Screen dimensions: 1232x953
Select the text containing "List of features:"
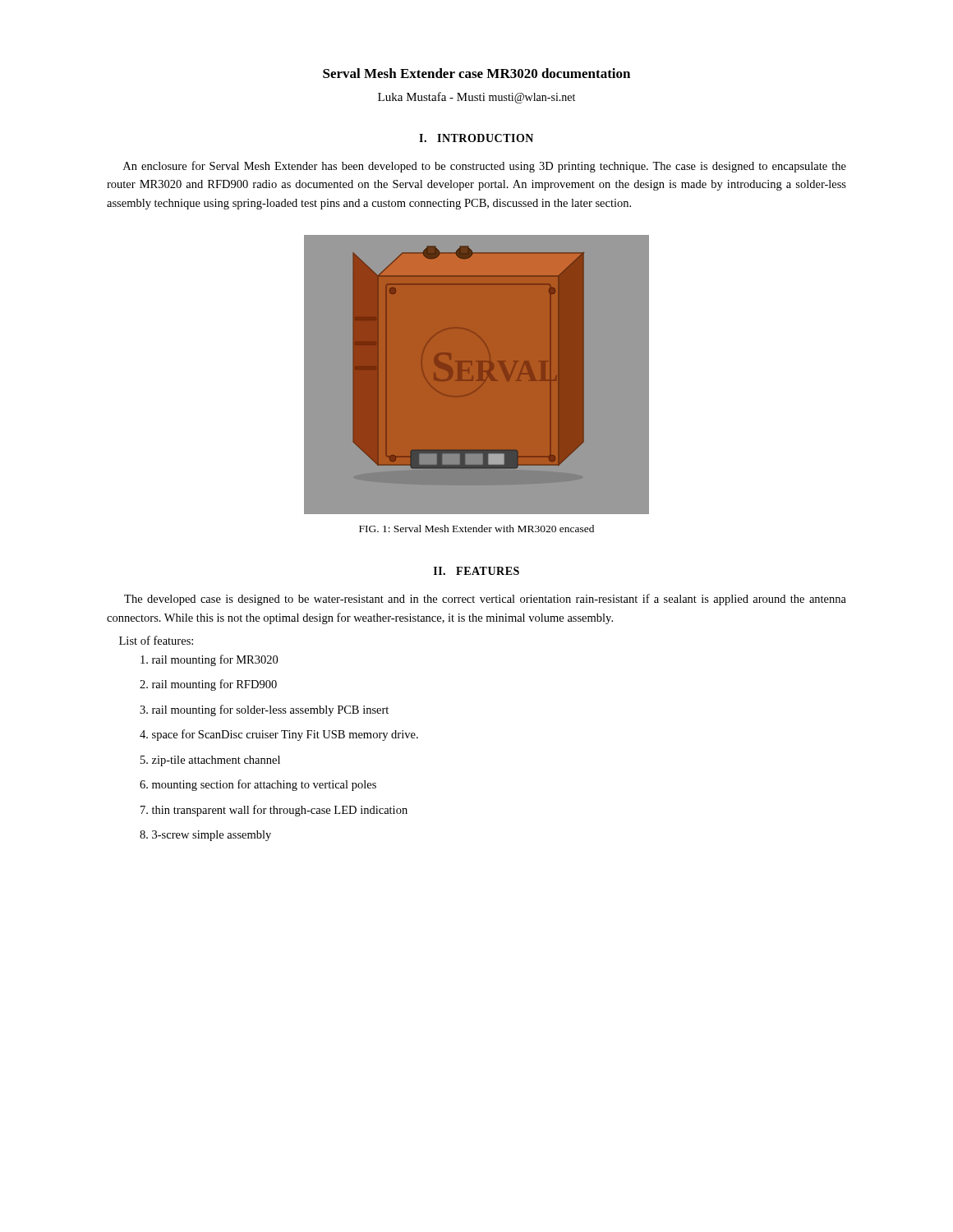150,641
